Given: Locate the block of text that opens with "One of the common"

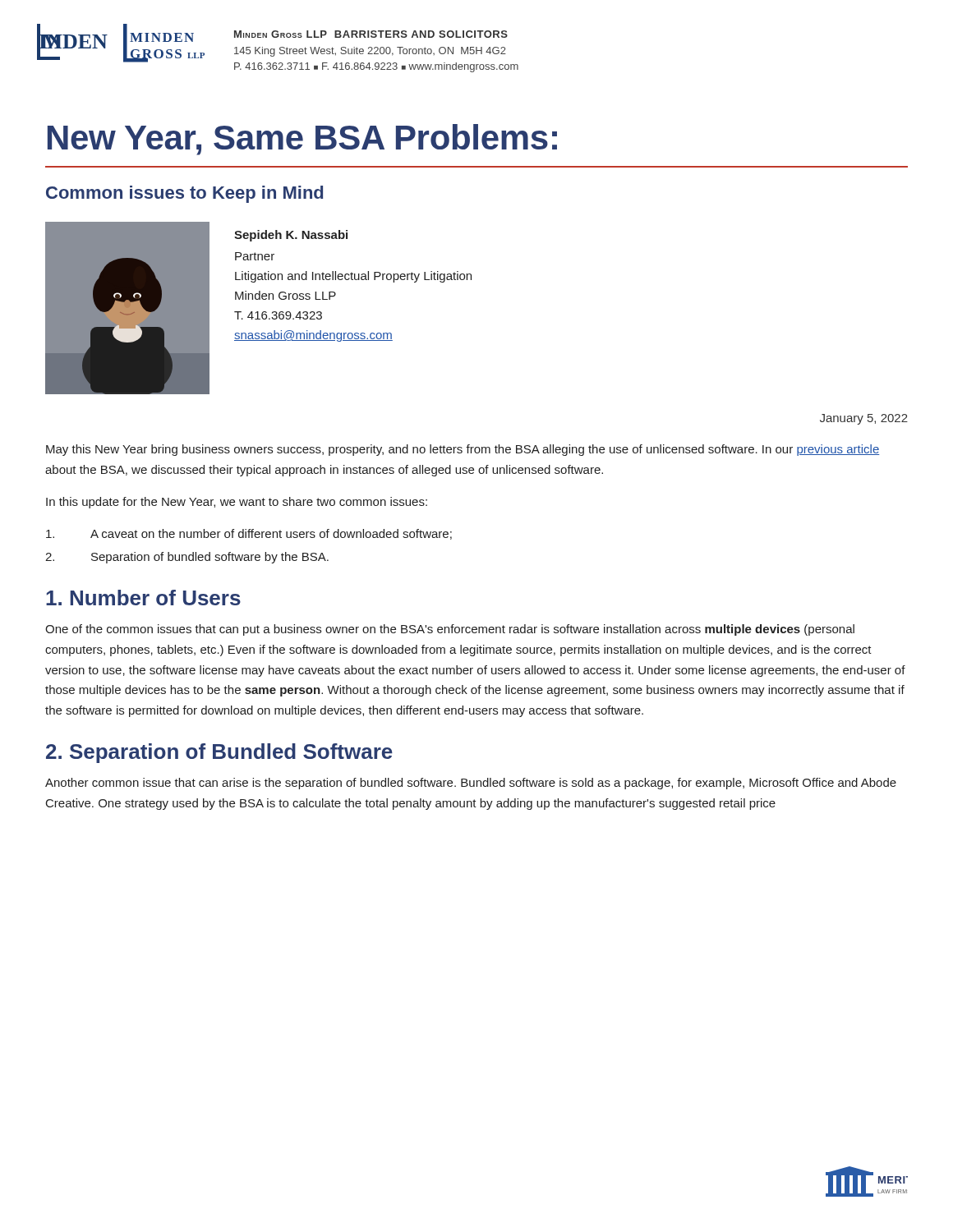Looking at the screenshot, I should 475,669.
